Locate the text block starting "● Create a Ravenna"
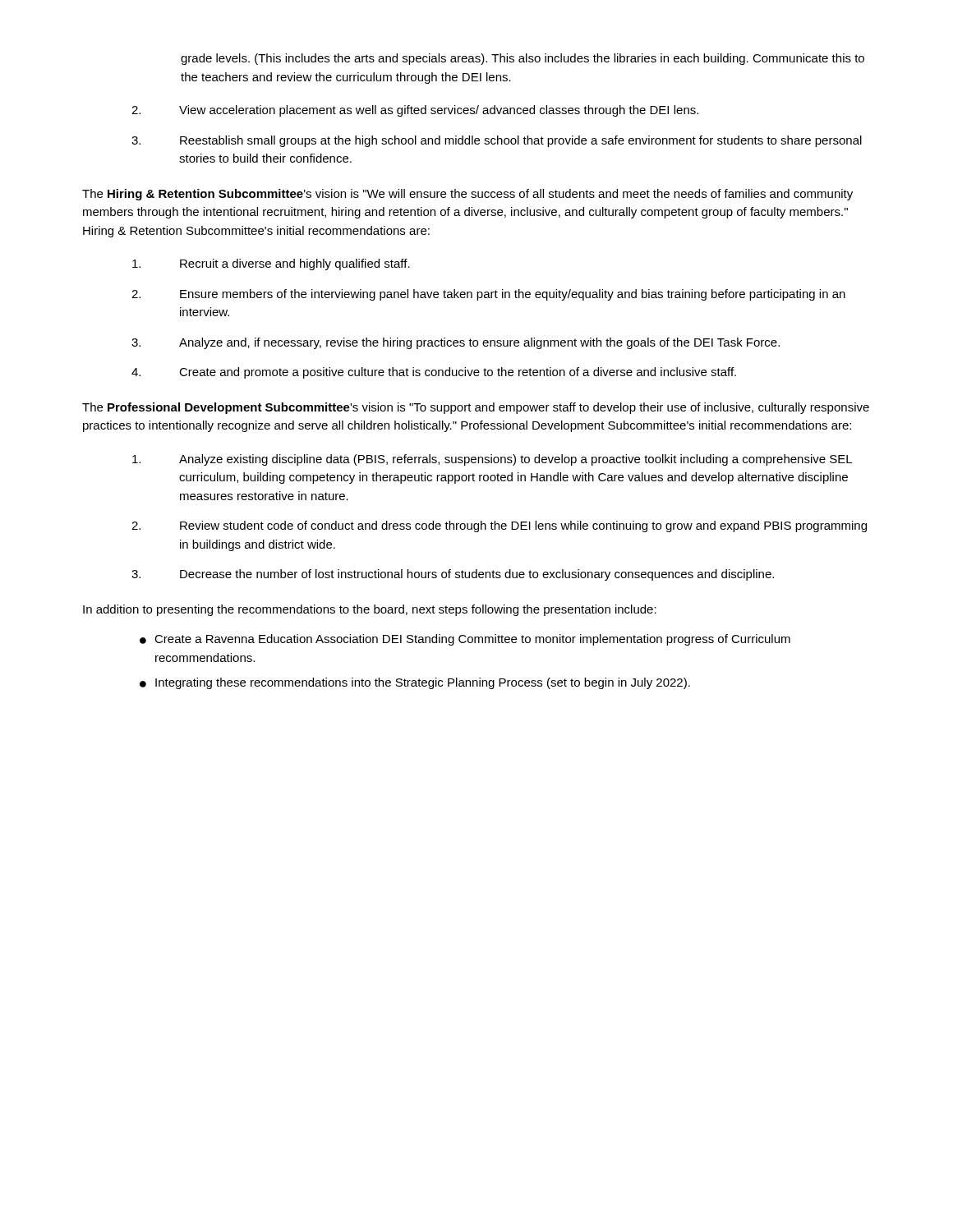 click(501, 648)
